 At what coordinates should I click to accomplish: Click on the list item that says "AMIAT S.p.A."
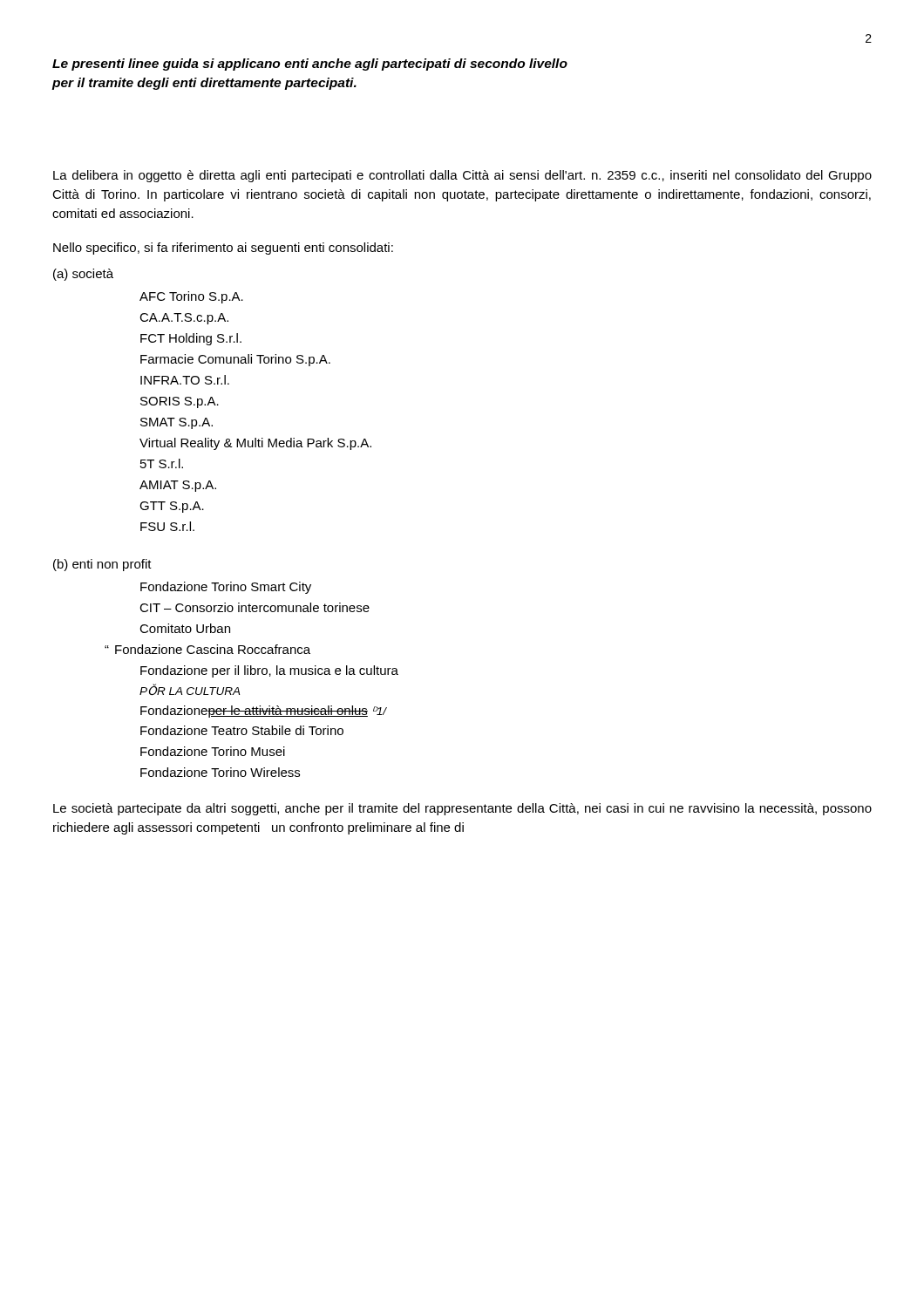pos(178,484)
